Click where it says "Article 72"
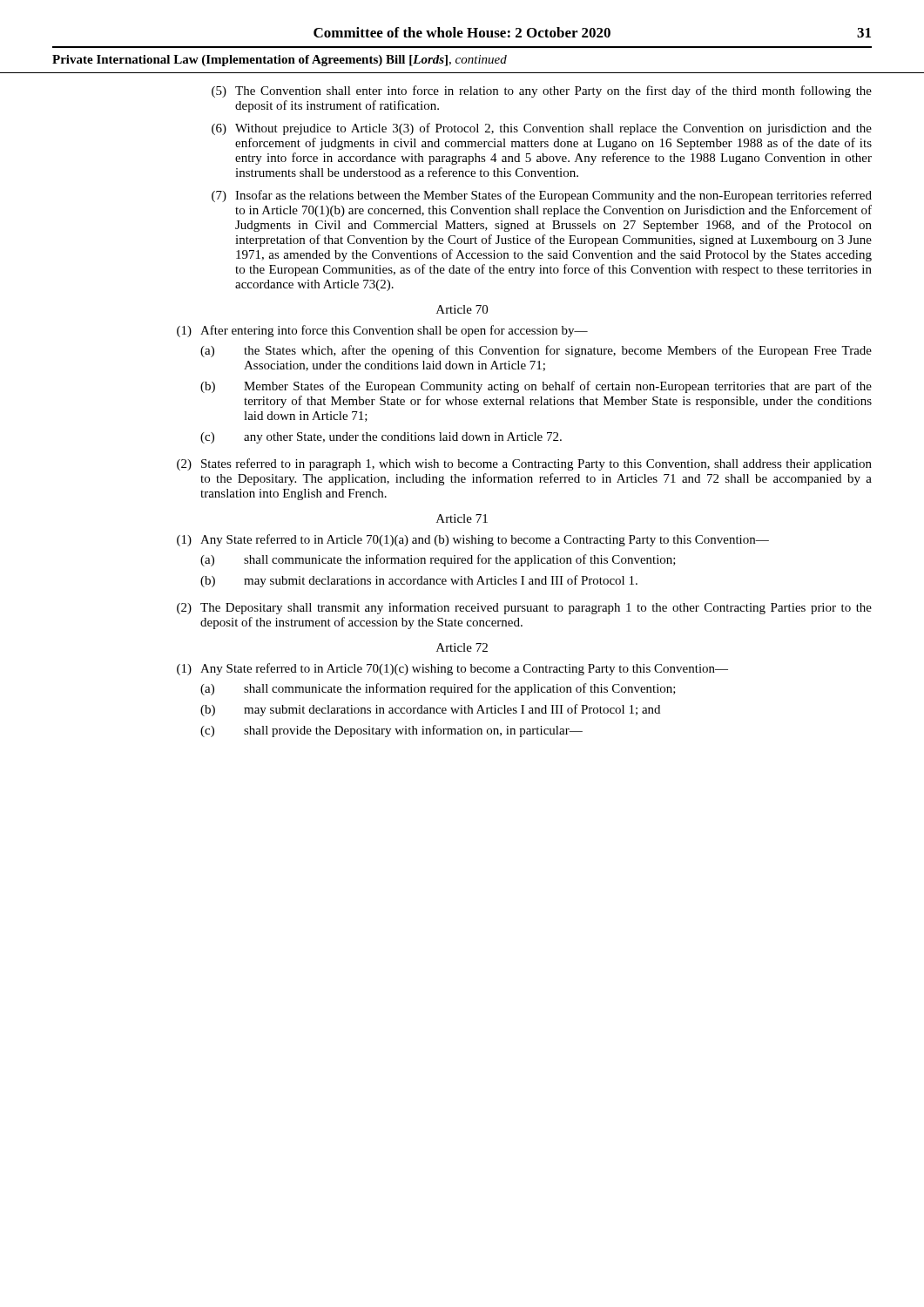This screenshot has height=1307, width=924. pos(462,647)
